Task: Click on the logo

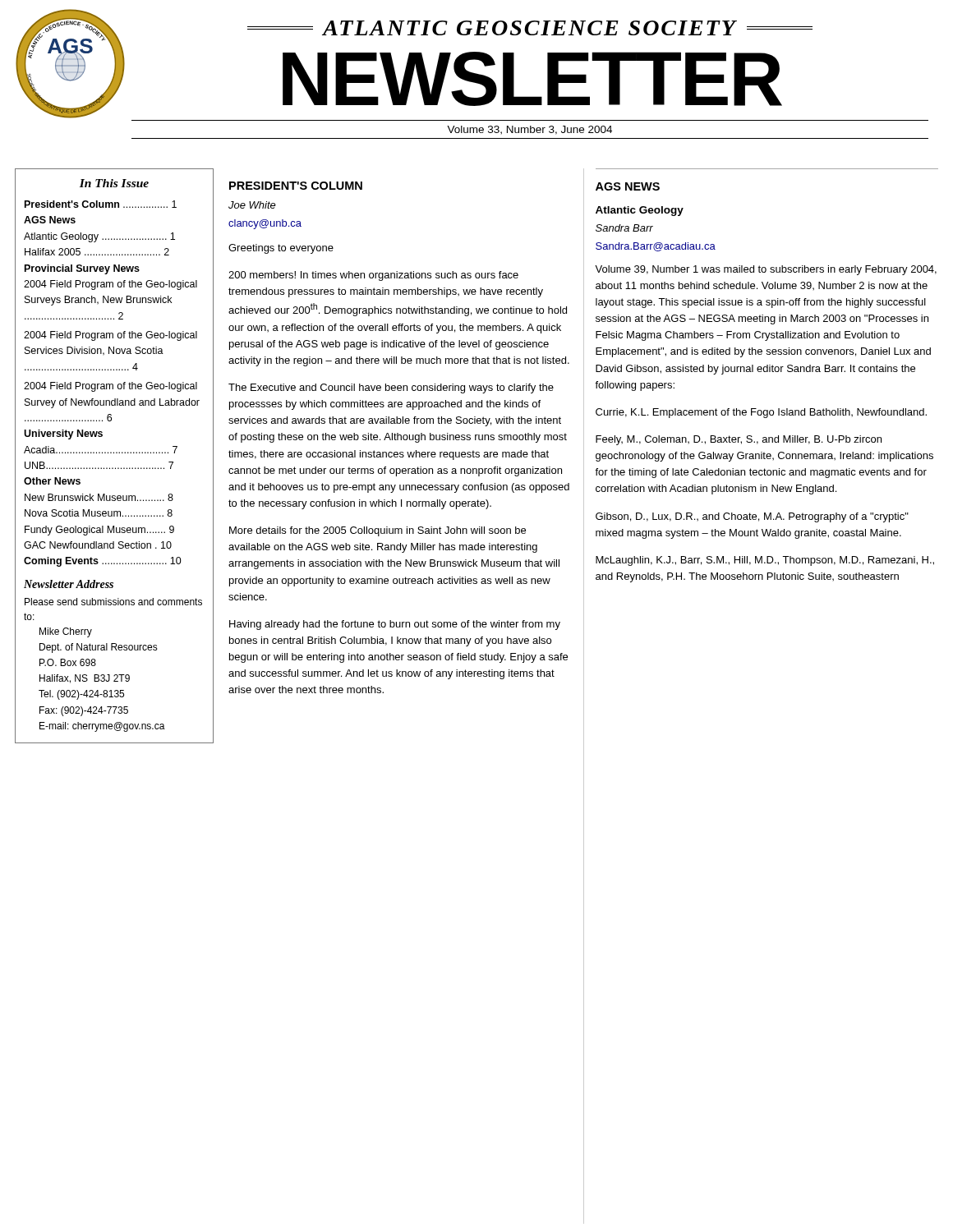Action: [70, 64]
